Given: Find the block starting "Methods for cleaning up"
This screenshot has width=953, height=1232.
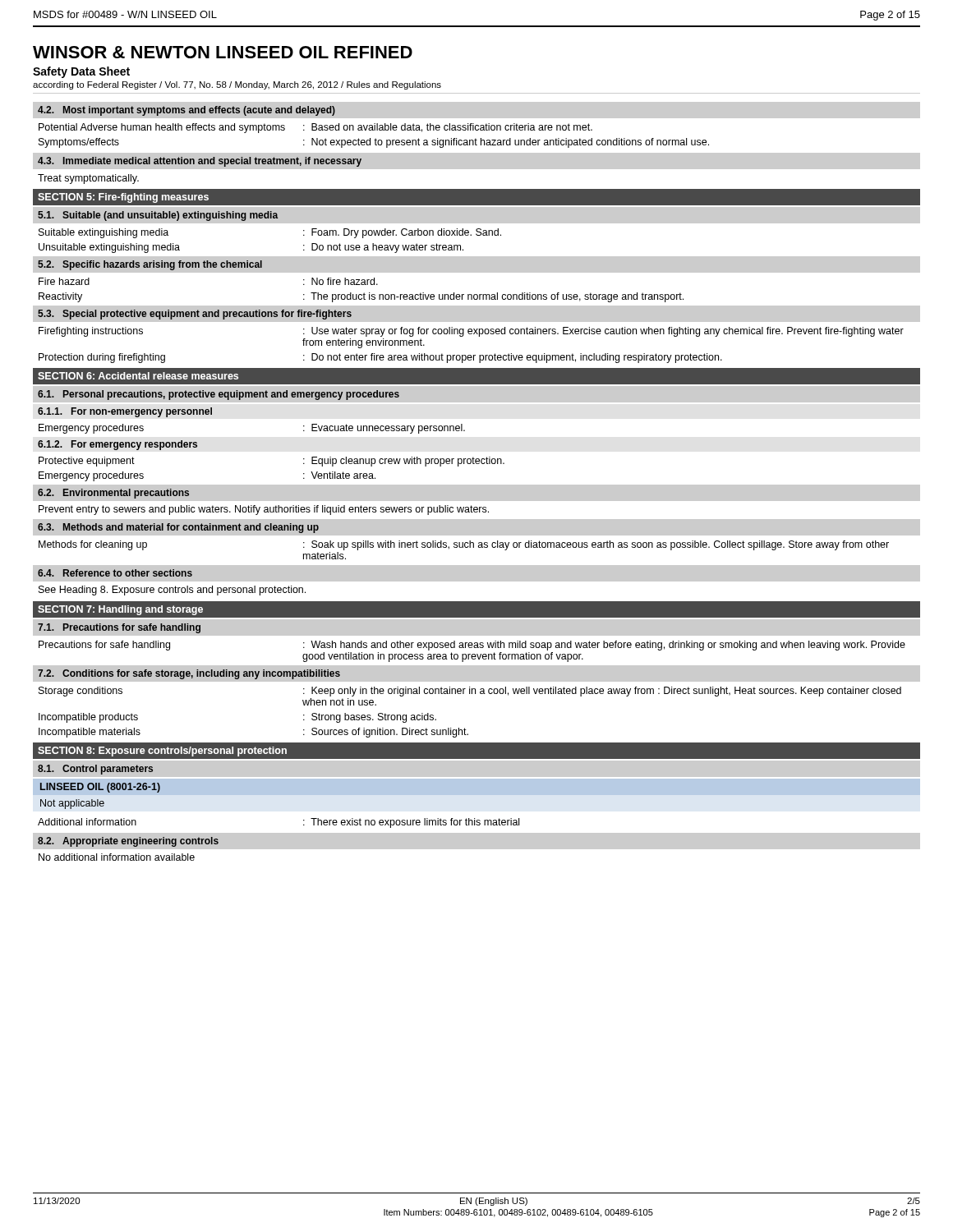Looking at the screenshot, I should tap(93, 545).
